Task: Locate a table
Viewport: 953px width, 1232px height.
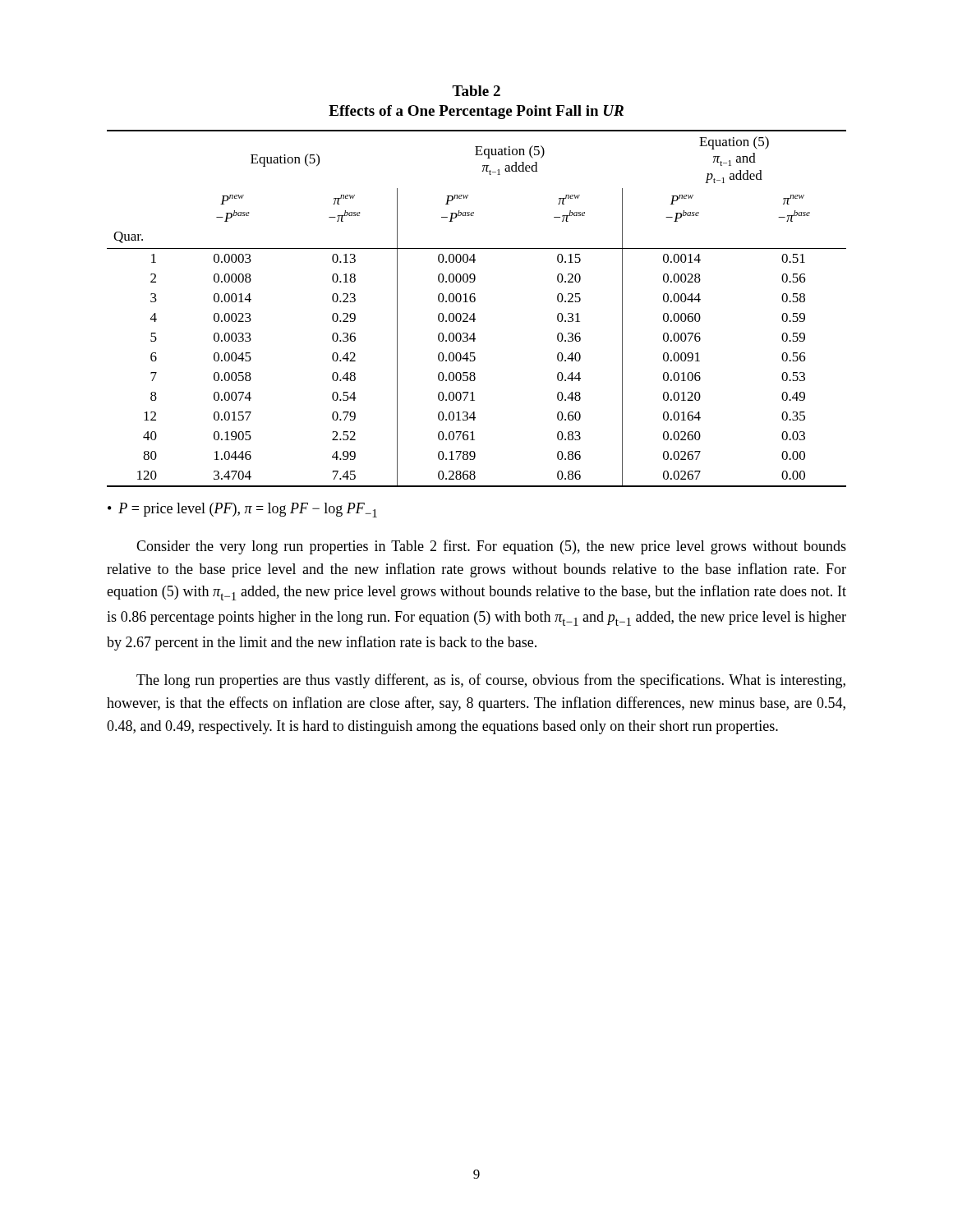Action: 476,308
